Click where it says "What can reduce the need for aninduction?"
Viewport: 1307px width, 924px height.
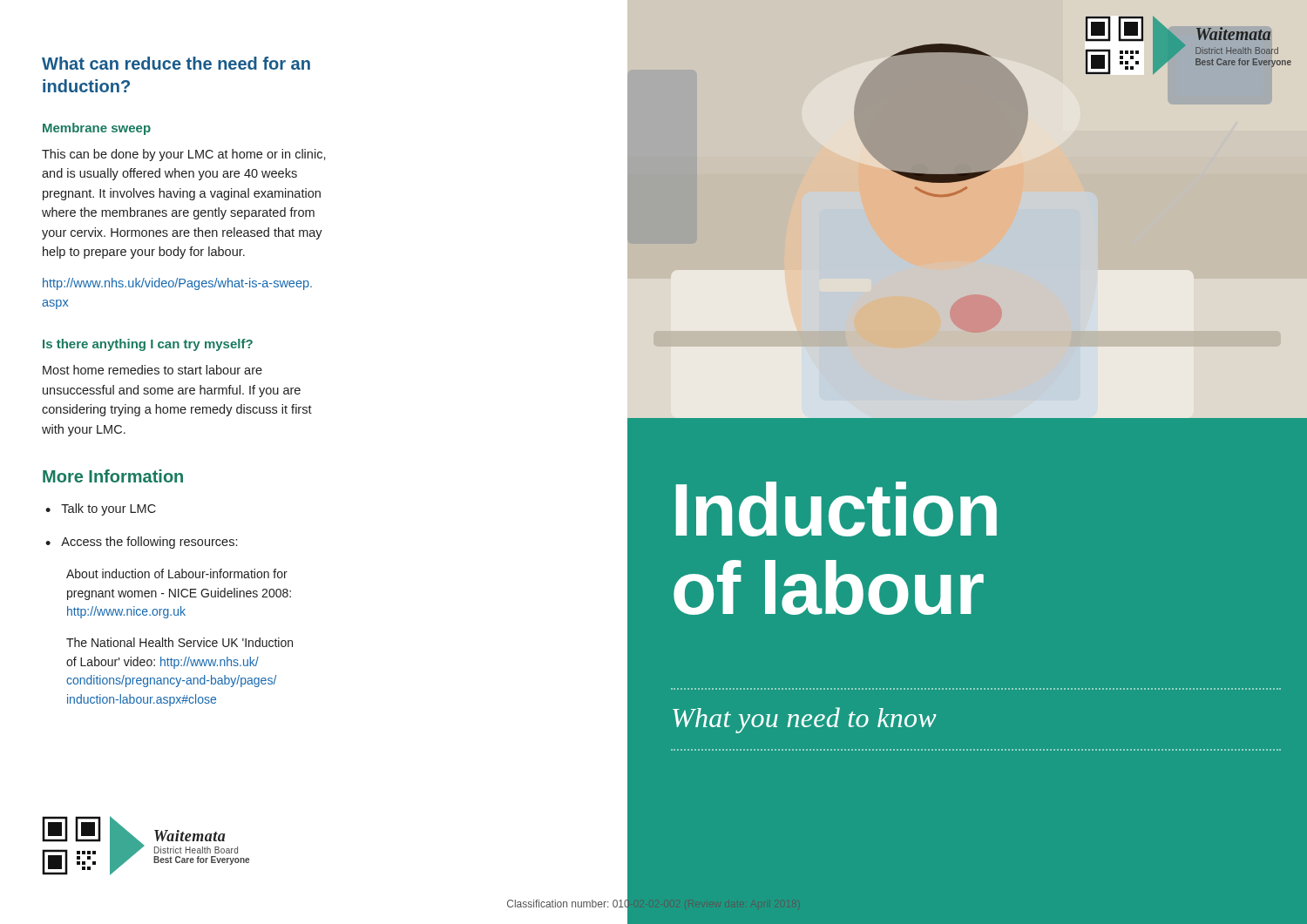pos(176,75)
